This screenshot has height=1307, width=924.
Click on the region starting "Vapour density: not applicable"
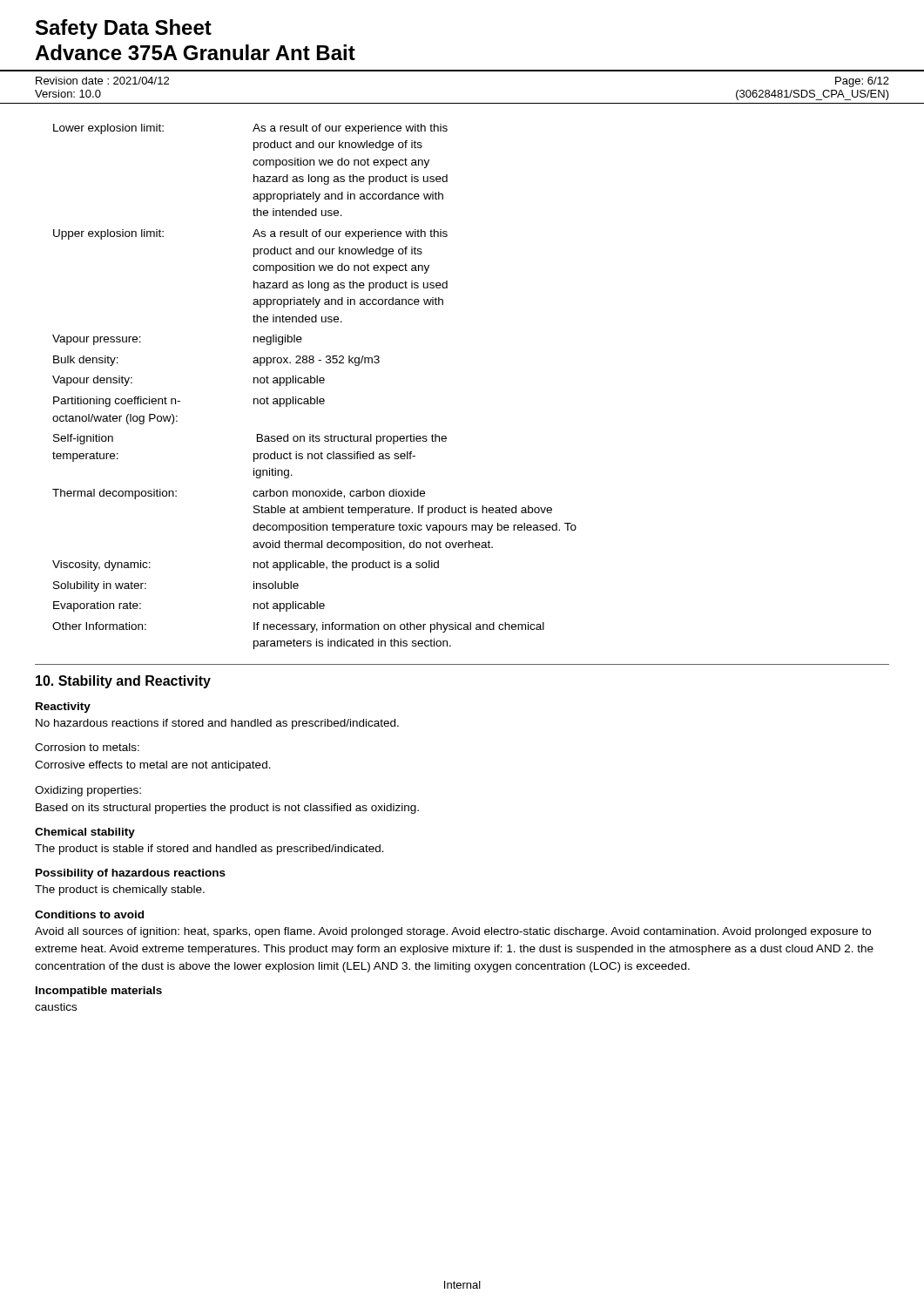point(97,380)
